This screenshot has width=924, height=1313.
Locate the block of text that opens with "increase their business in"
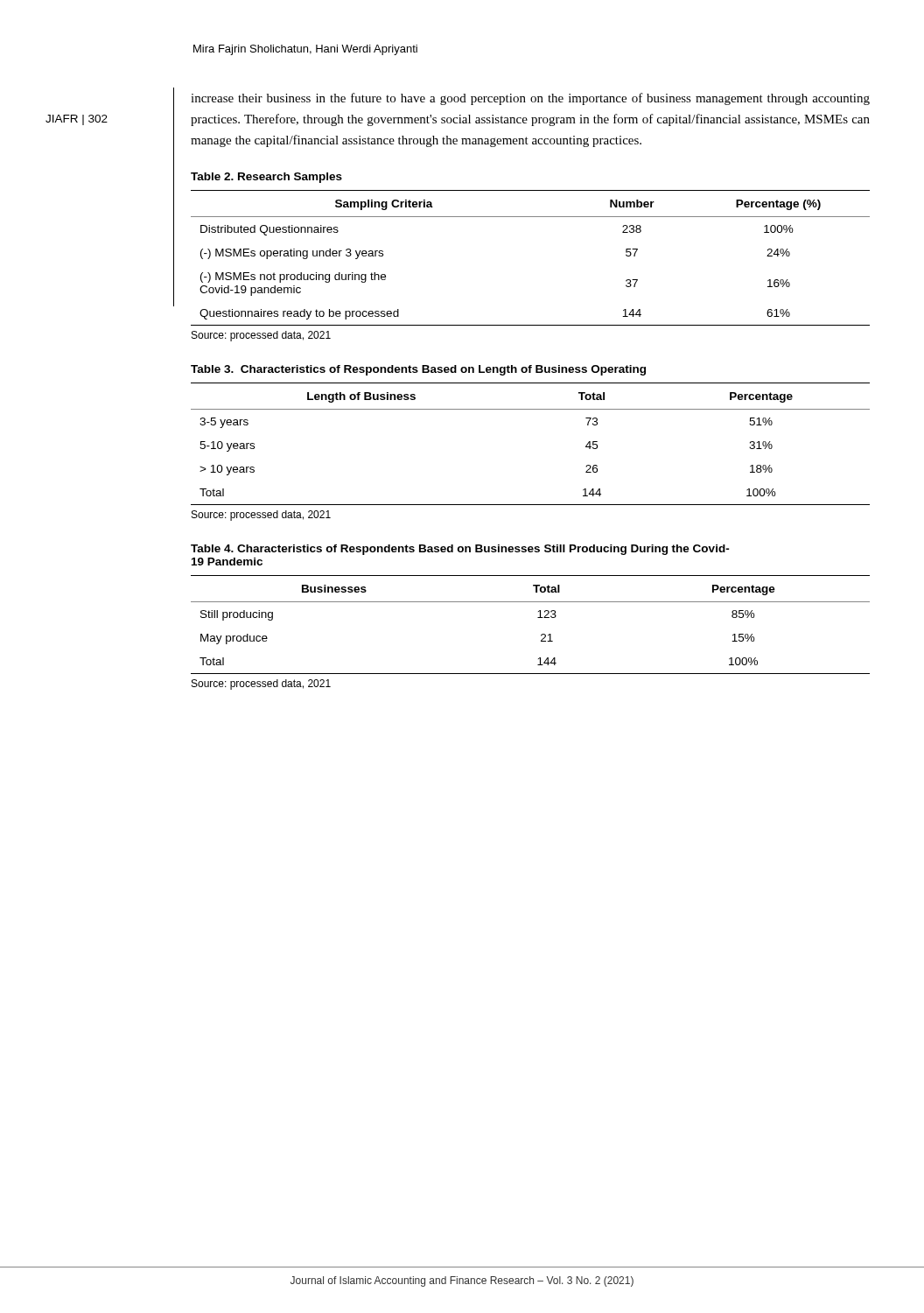point(530,119)
